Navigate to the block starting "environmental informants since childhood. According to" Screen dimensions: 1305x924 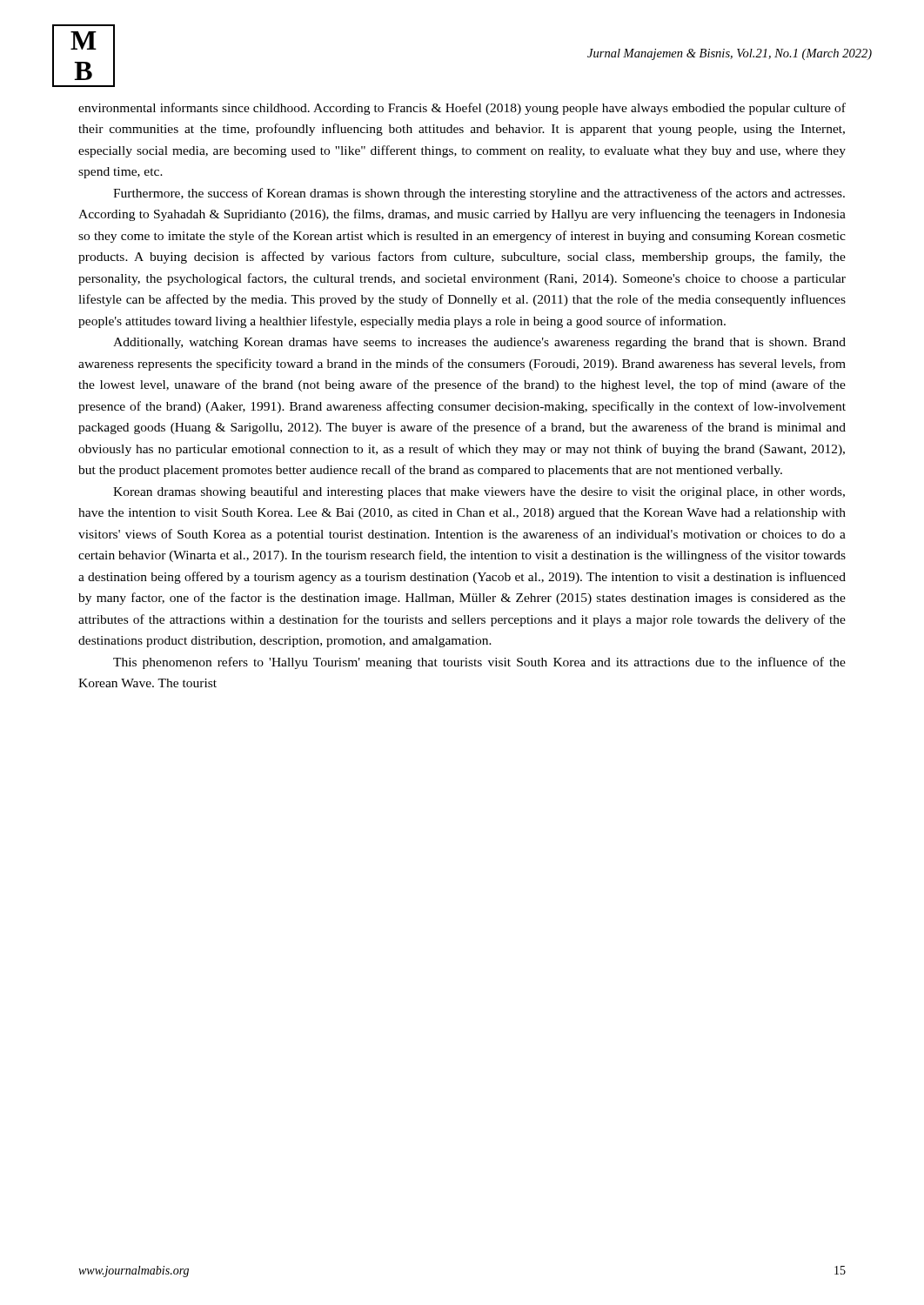tap(462, 396)
